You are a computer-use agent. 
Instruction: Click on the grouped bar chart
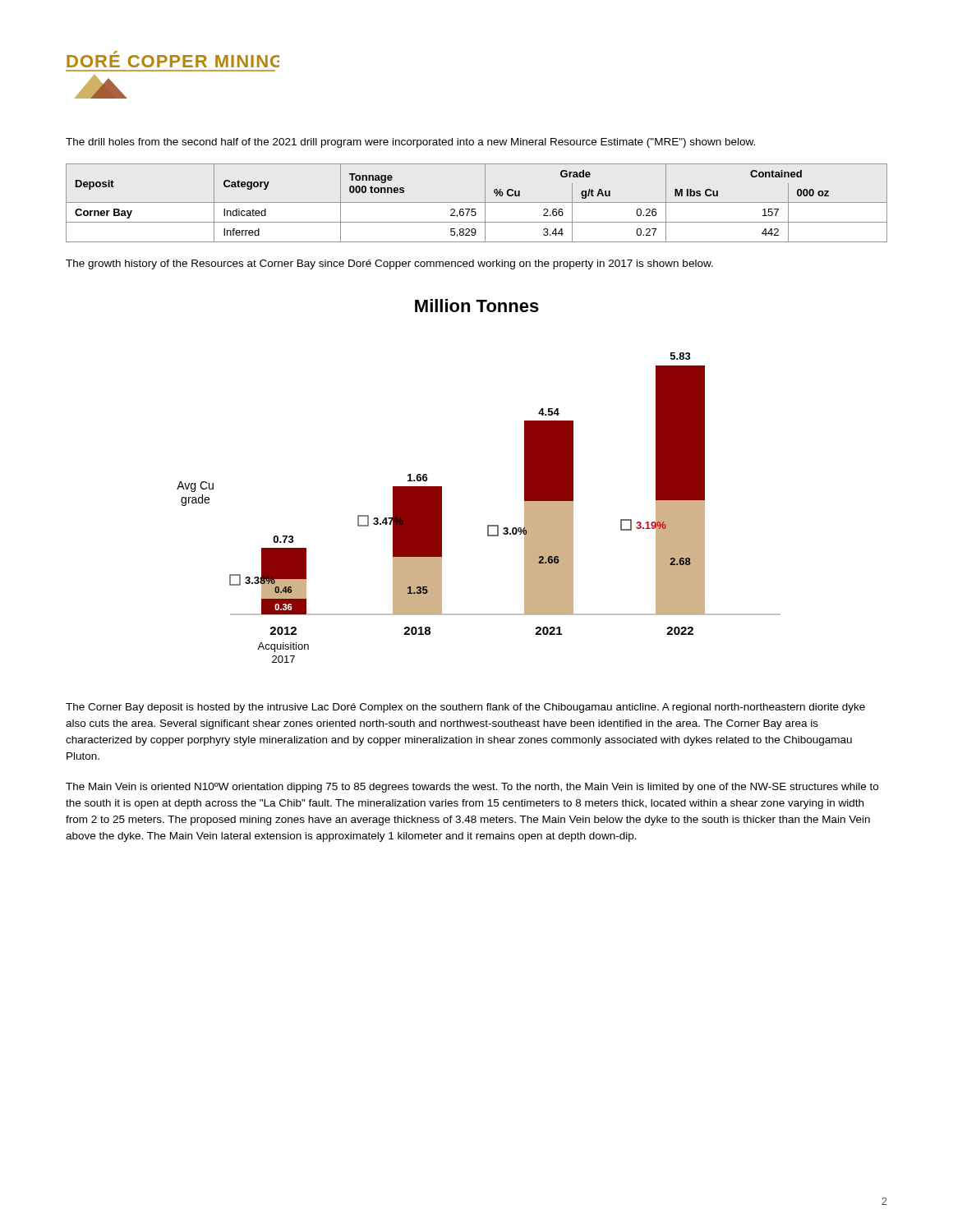click(x=476, y=484)
